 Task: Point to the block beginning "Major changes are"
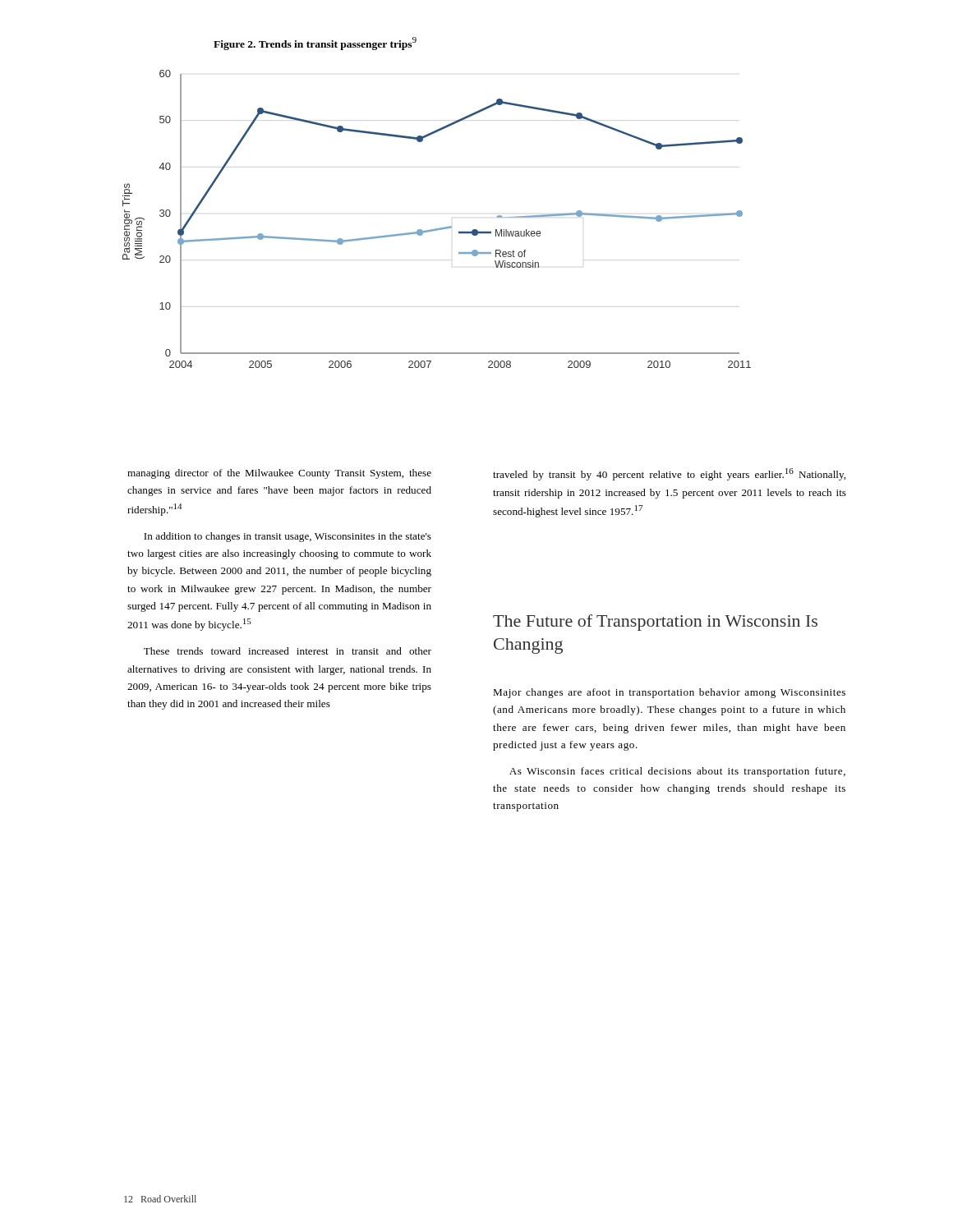coord(669,693)
